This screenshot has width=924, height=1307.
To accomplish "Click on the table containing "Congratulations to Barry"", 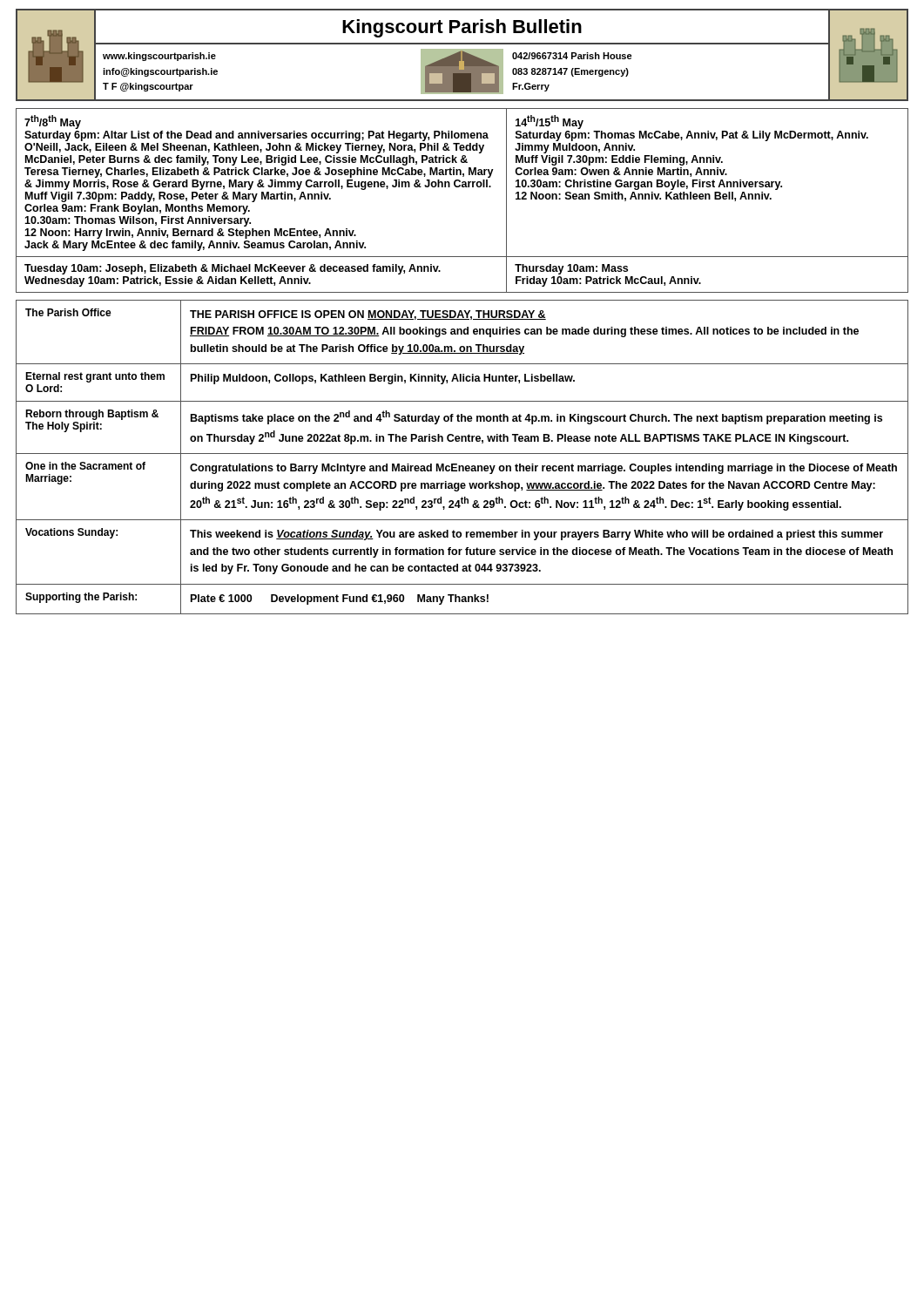I will tap(462, 457).
